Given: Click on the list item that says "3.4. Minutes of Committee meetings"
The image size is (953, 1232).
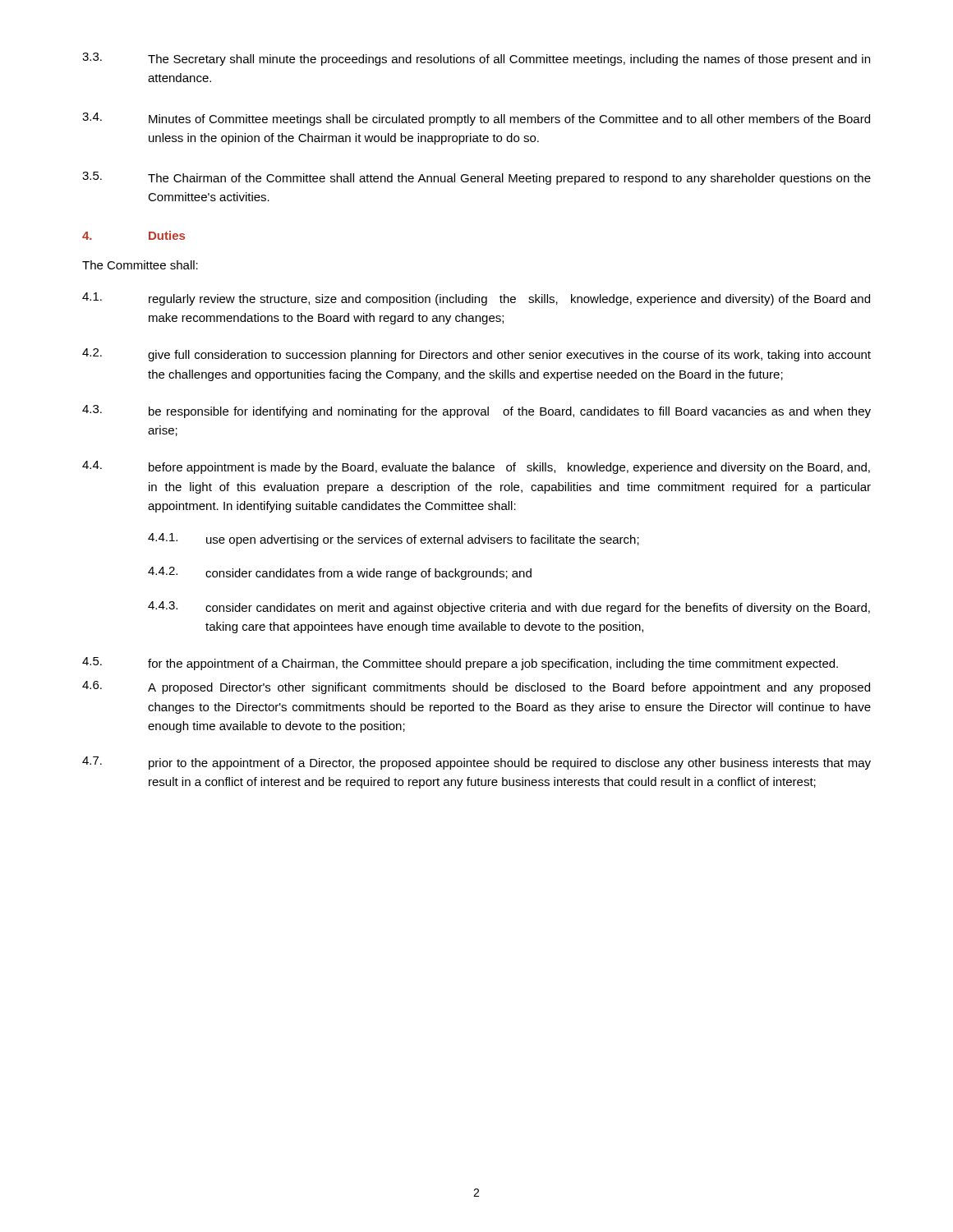Looking at the screenshot, I should click(476, 128).
